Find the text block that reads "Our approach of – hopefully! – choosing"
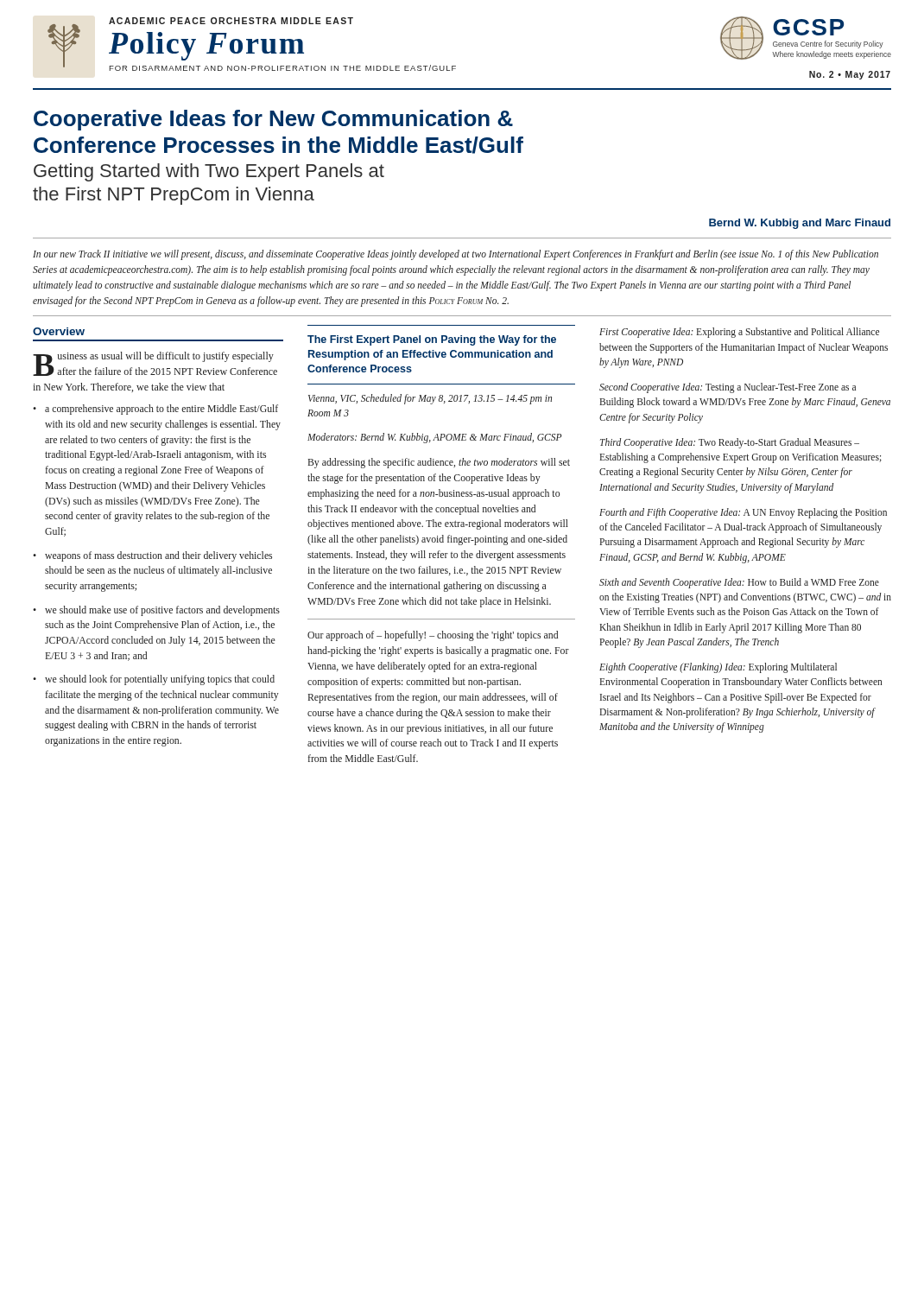The height and width of the screenshot is (1296, 924). pos(438,697)
